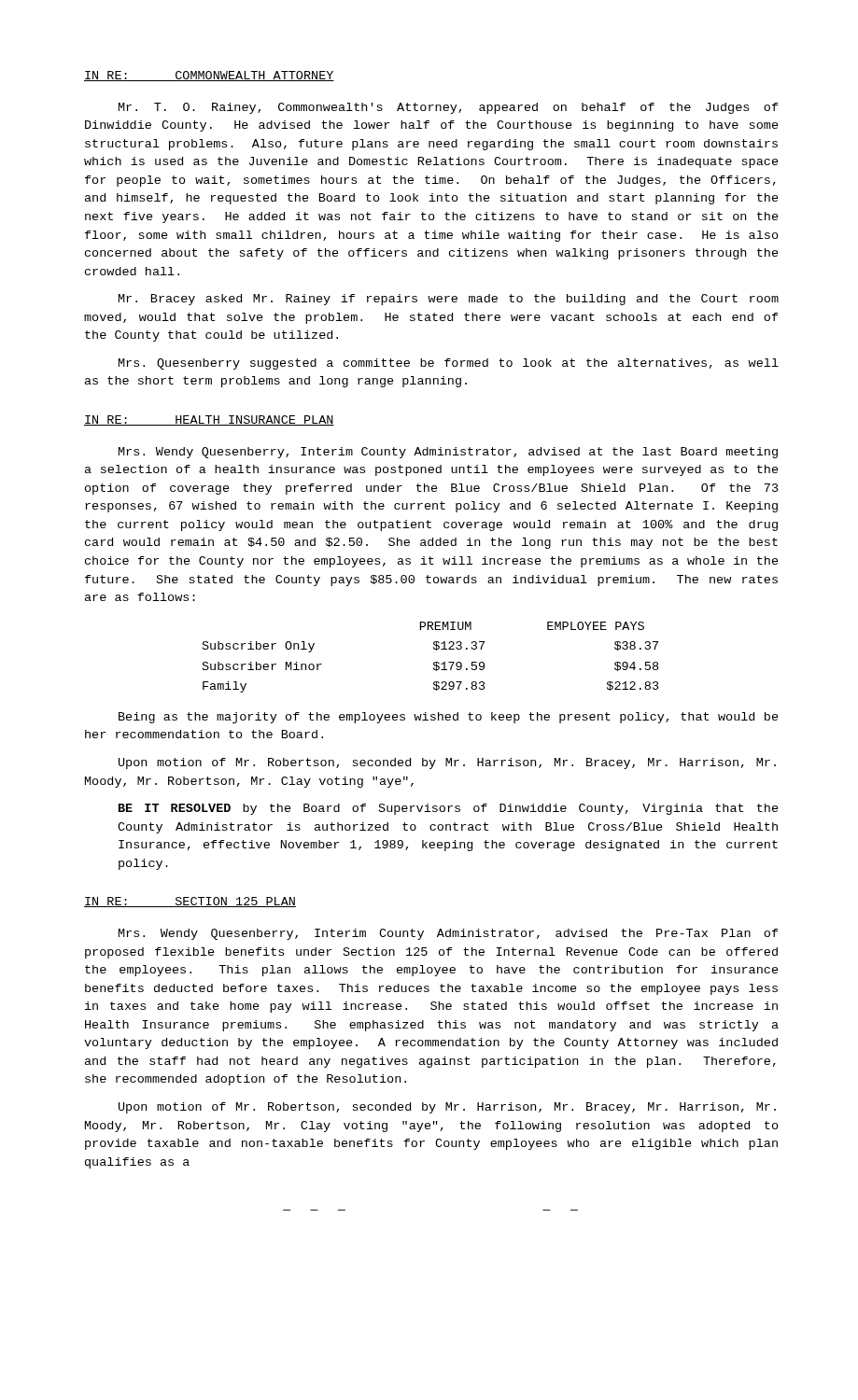
Task: Click on the text starting "Mrs. Quesenberry suggested a"
Action: [431, 373]
